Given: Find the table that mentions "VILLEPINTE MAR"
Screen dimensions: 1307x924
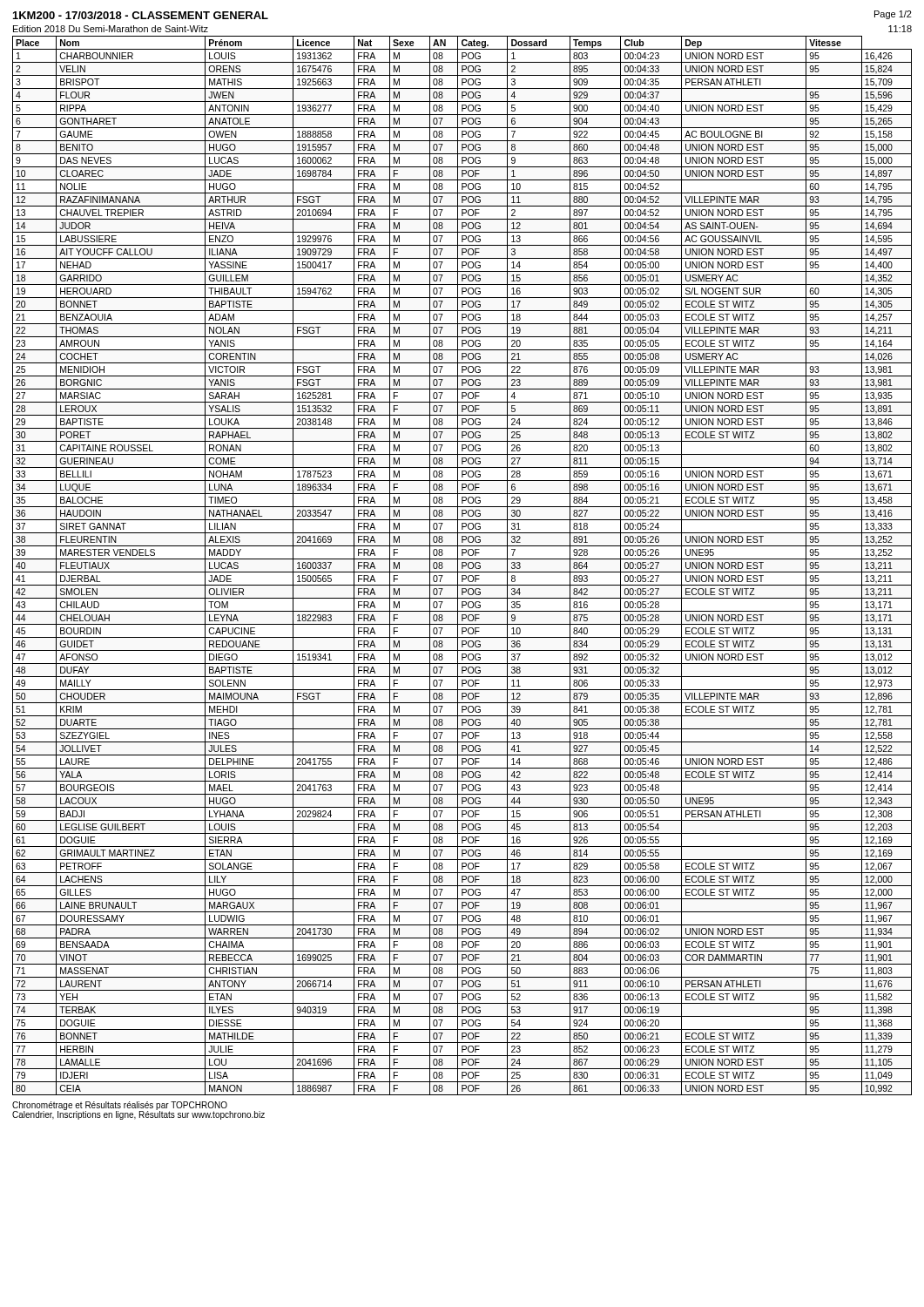Looking at the screenshot, I should coord(462,565).
